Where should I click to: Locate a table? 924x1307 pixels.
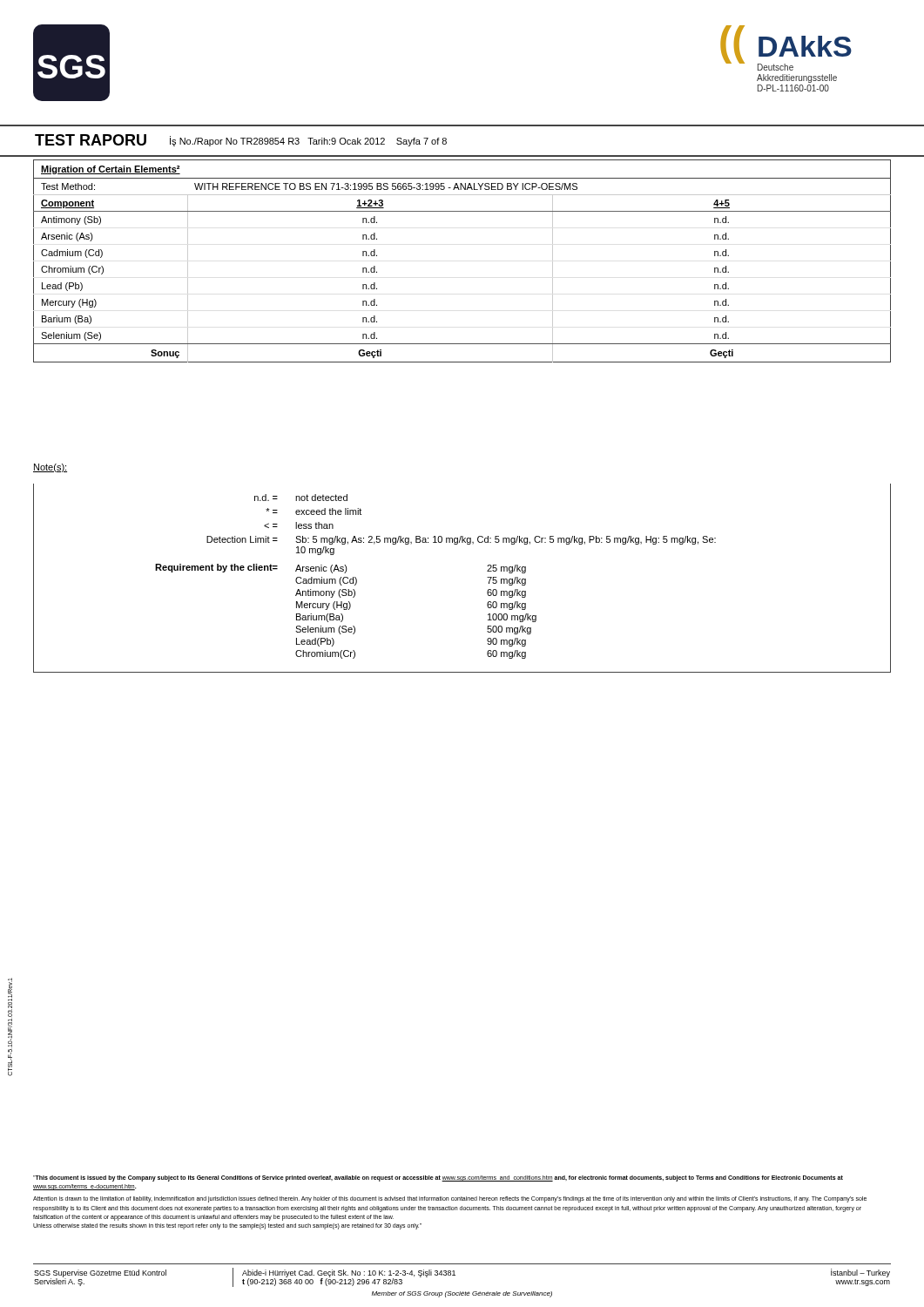pos(462,261)
